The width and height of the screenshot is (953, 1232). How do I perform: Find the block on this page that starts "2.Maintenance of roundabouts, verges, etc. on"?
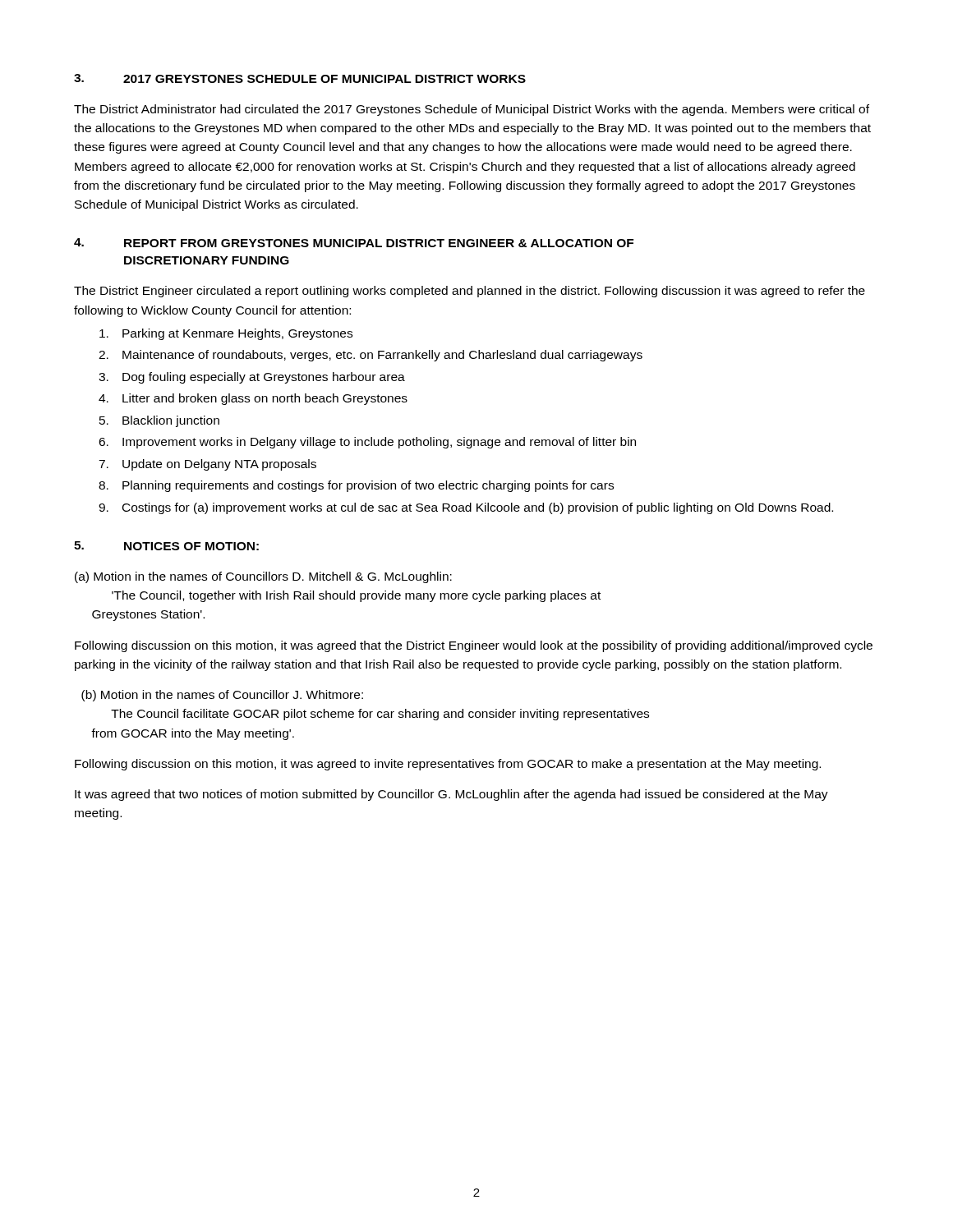371,355
